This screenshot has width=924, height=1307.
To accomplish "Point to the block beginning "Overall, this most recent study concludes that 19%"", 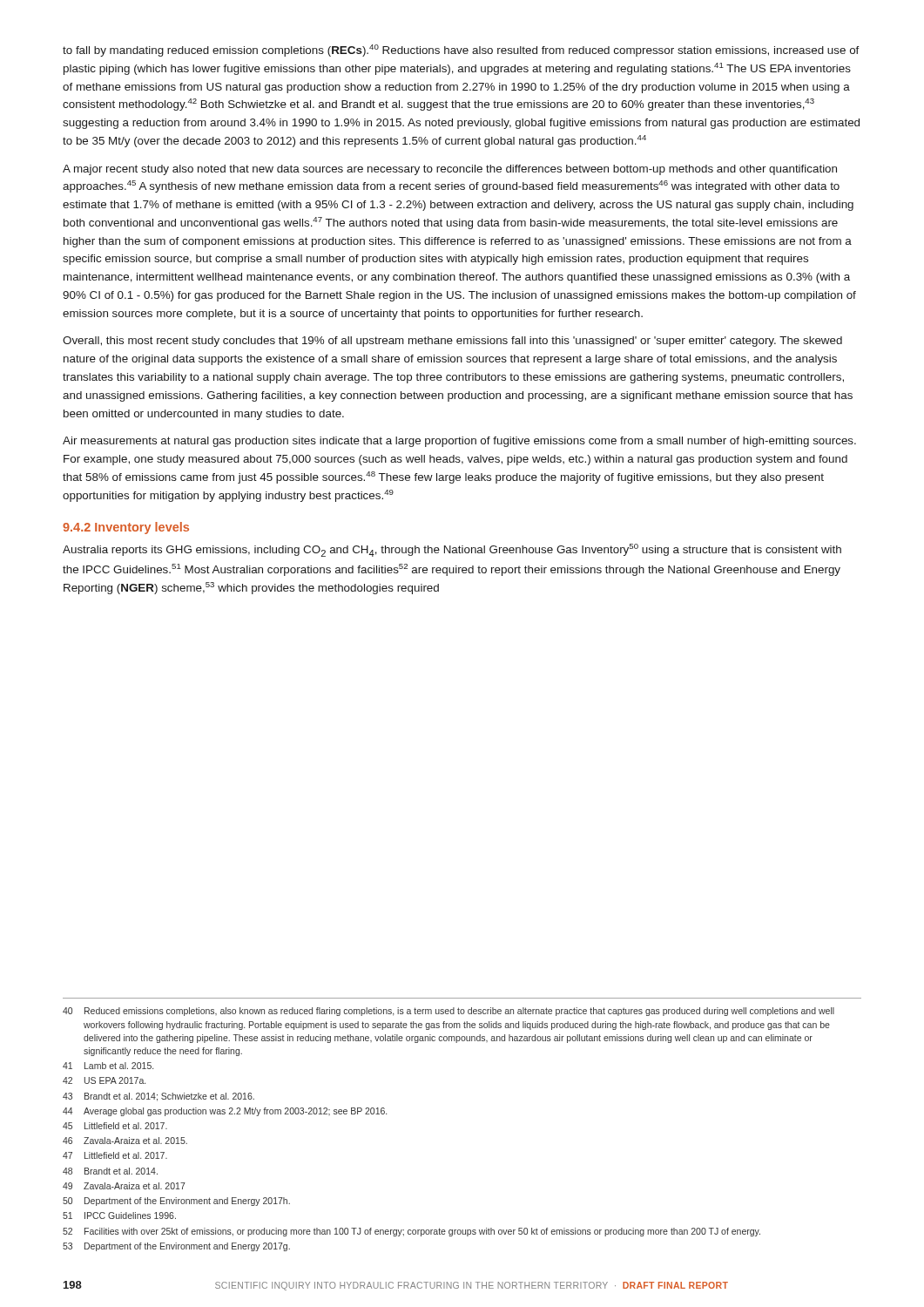I will [462, 378].
